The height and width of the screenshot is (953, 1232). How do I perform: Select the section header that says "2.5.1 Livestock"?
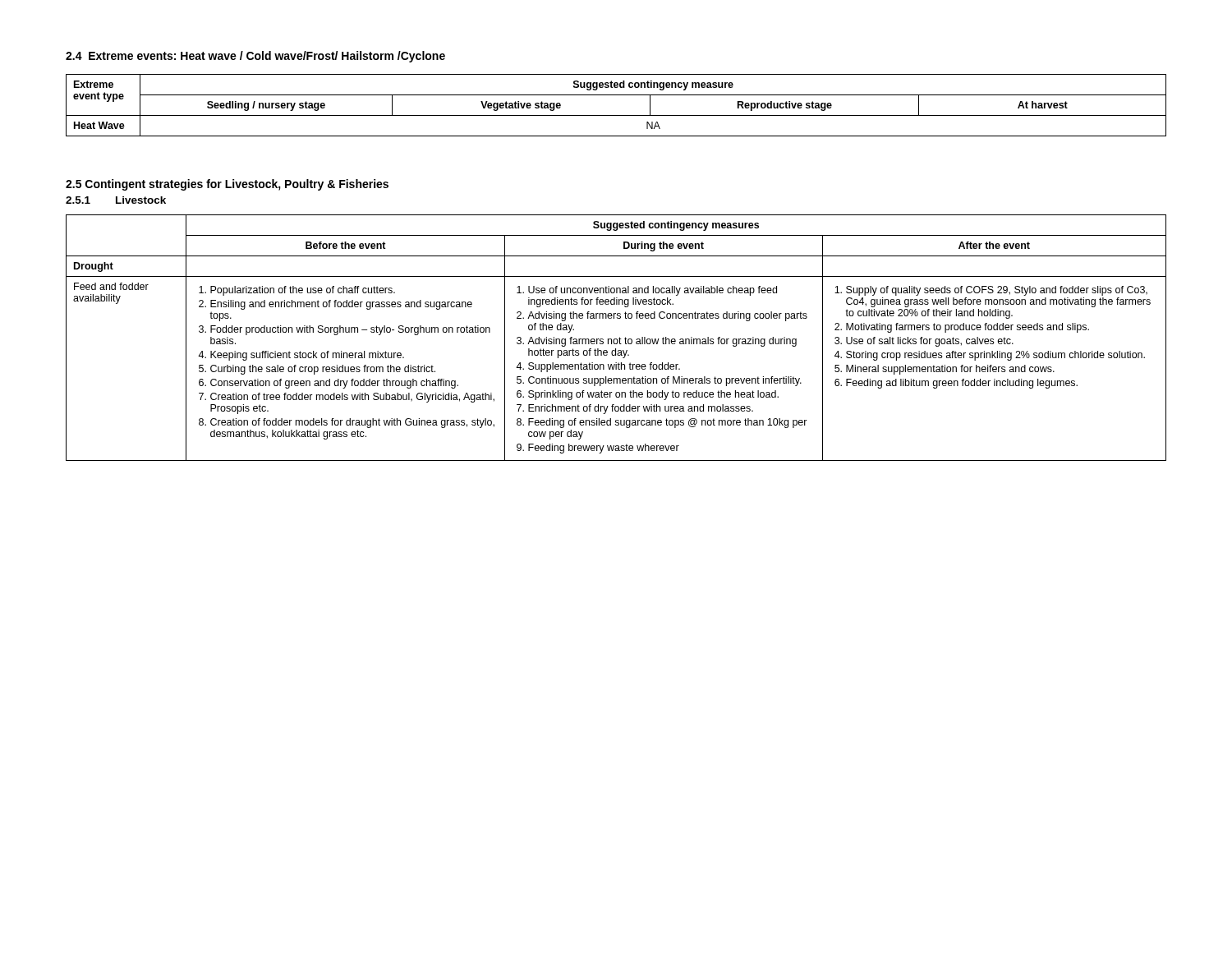(116, 200)
